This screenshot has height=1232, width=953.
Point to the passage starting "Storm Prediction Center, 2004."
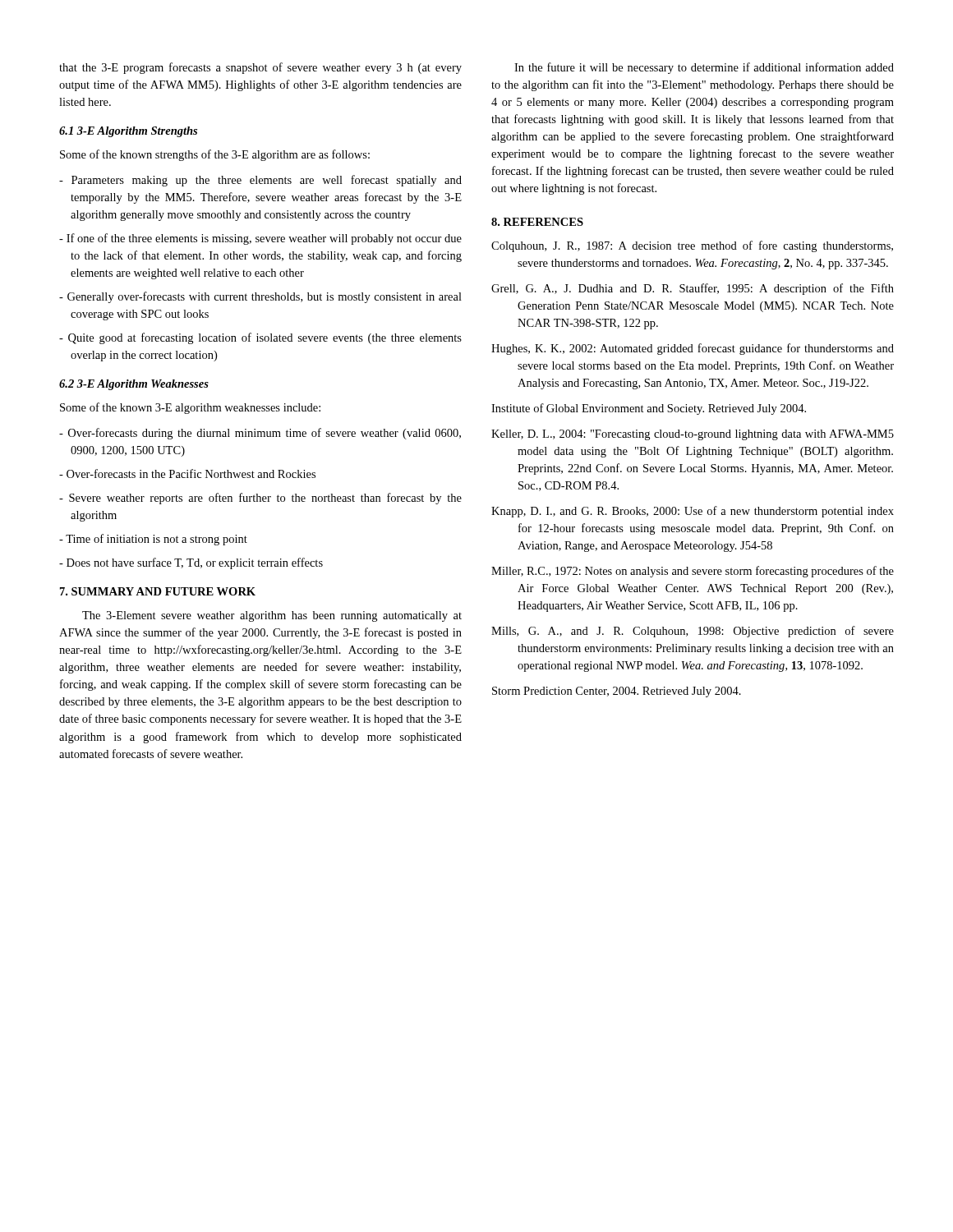coord(693,692)
